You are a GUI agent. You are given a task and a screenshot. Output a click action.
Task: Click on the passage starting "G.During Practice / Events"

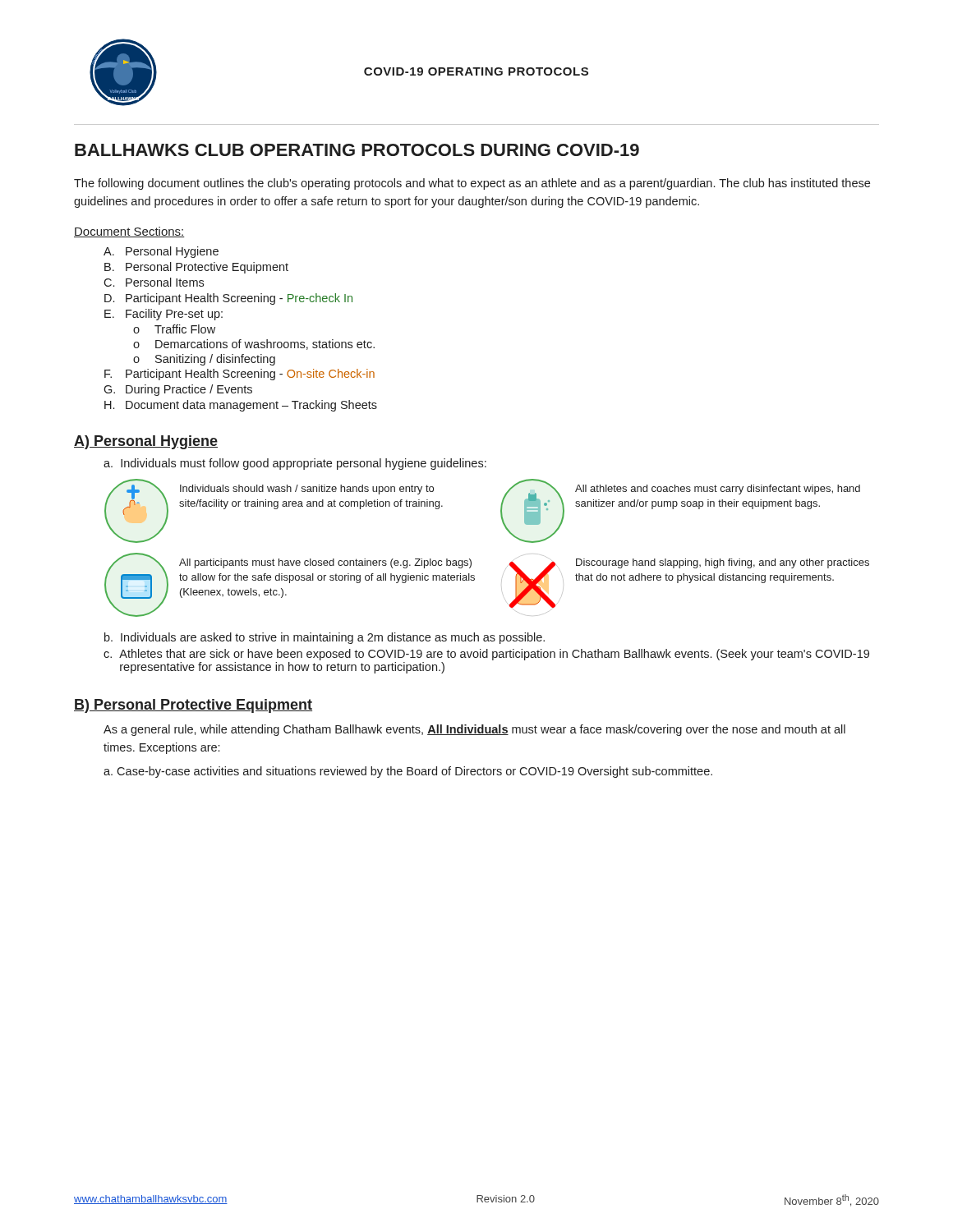[178, 389]
